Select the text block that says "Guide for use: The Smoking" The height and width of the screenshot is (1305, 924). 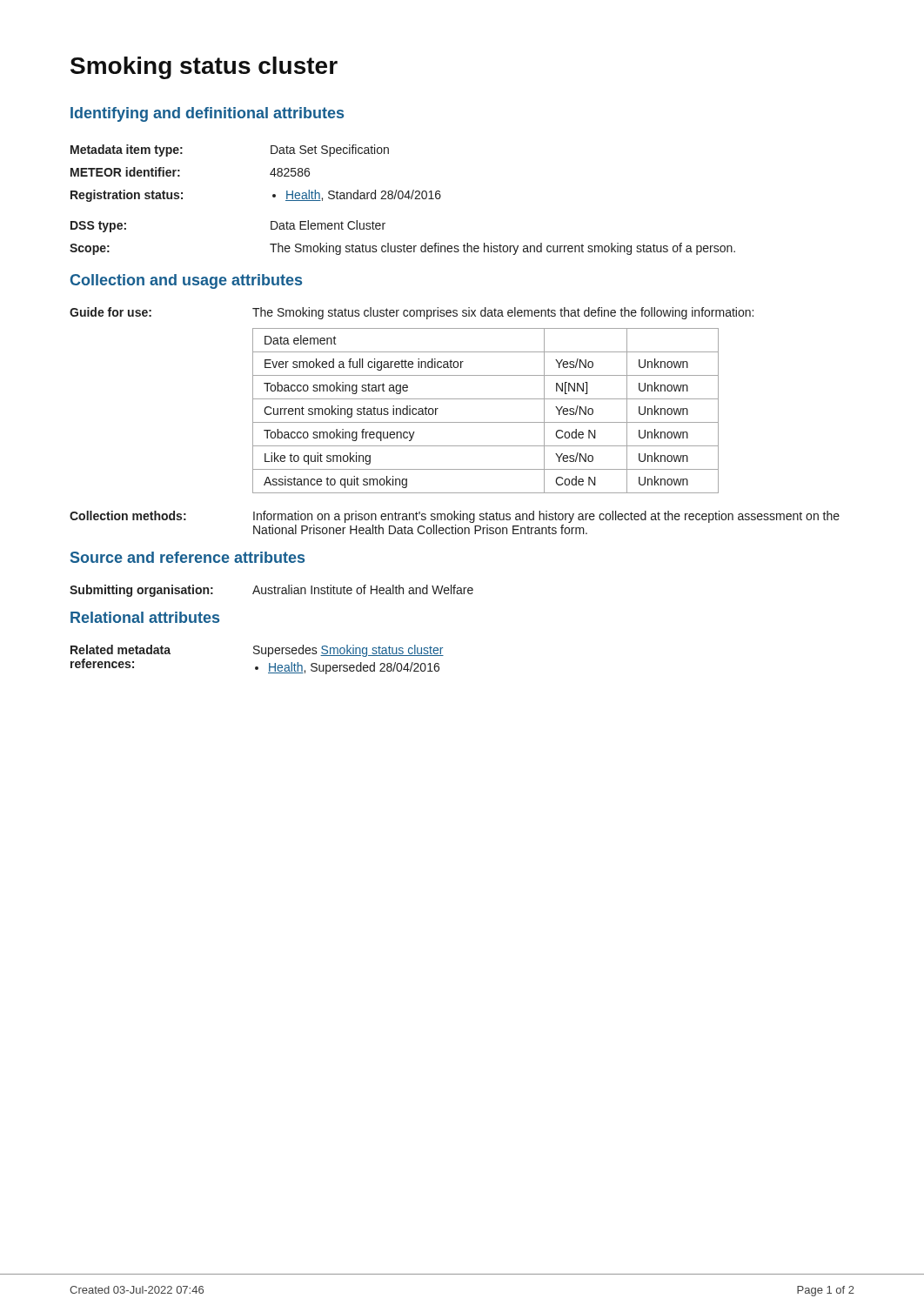click(x=462, y=399)
